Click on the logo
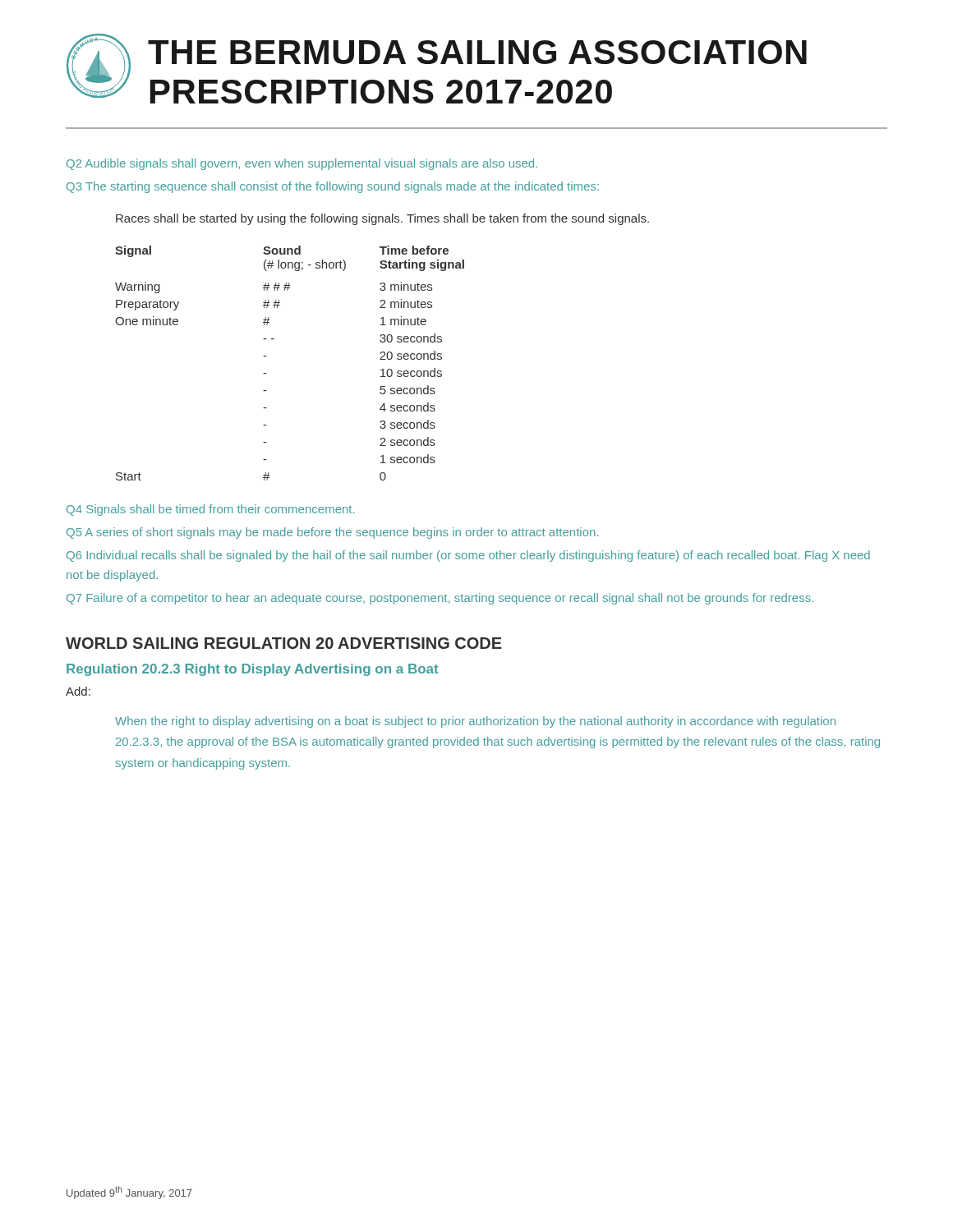This screenshot has width=953, height=1232. tap(99, 67)
